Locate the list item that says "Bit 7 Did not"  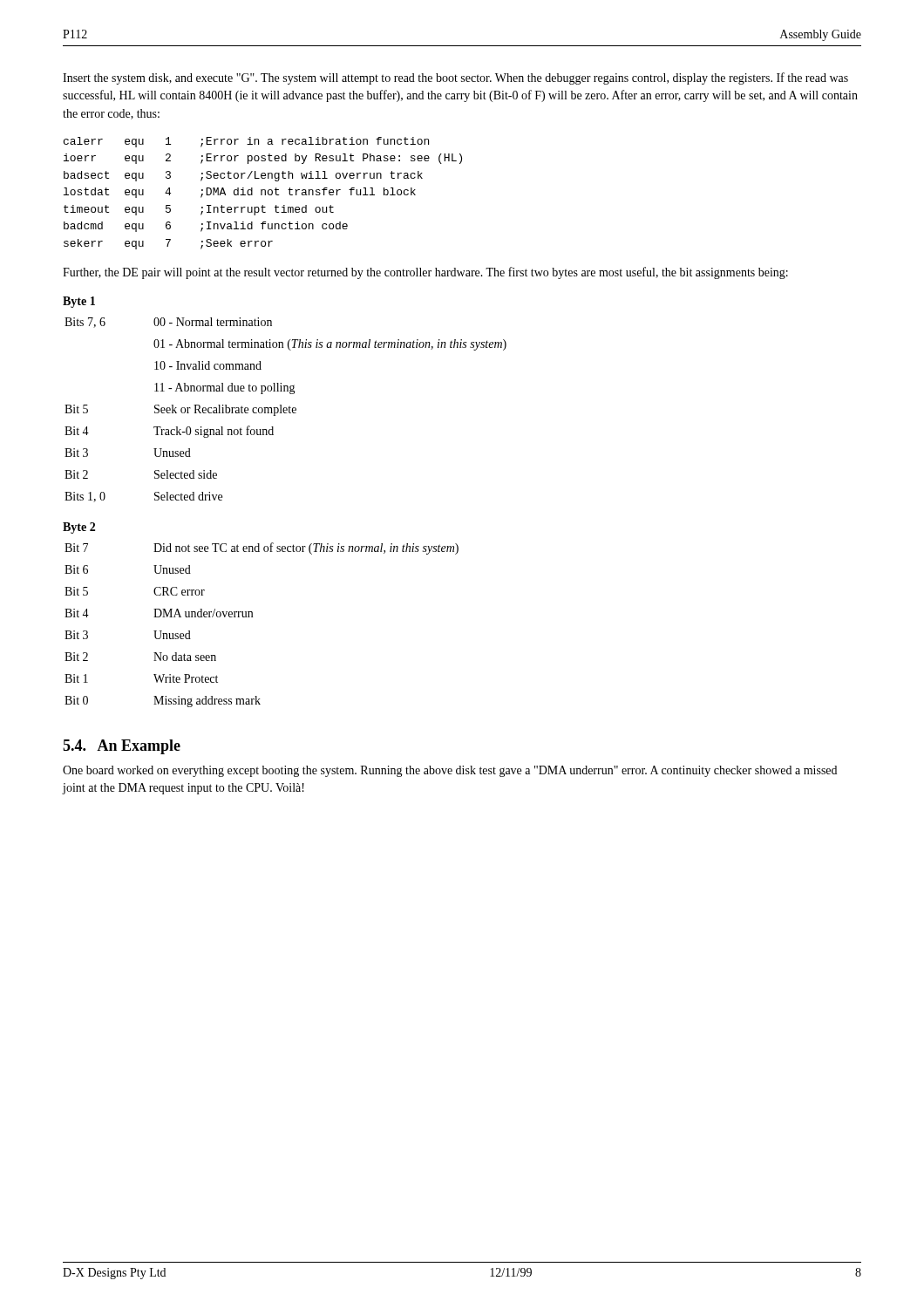462,548
